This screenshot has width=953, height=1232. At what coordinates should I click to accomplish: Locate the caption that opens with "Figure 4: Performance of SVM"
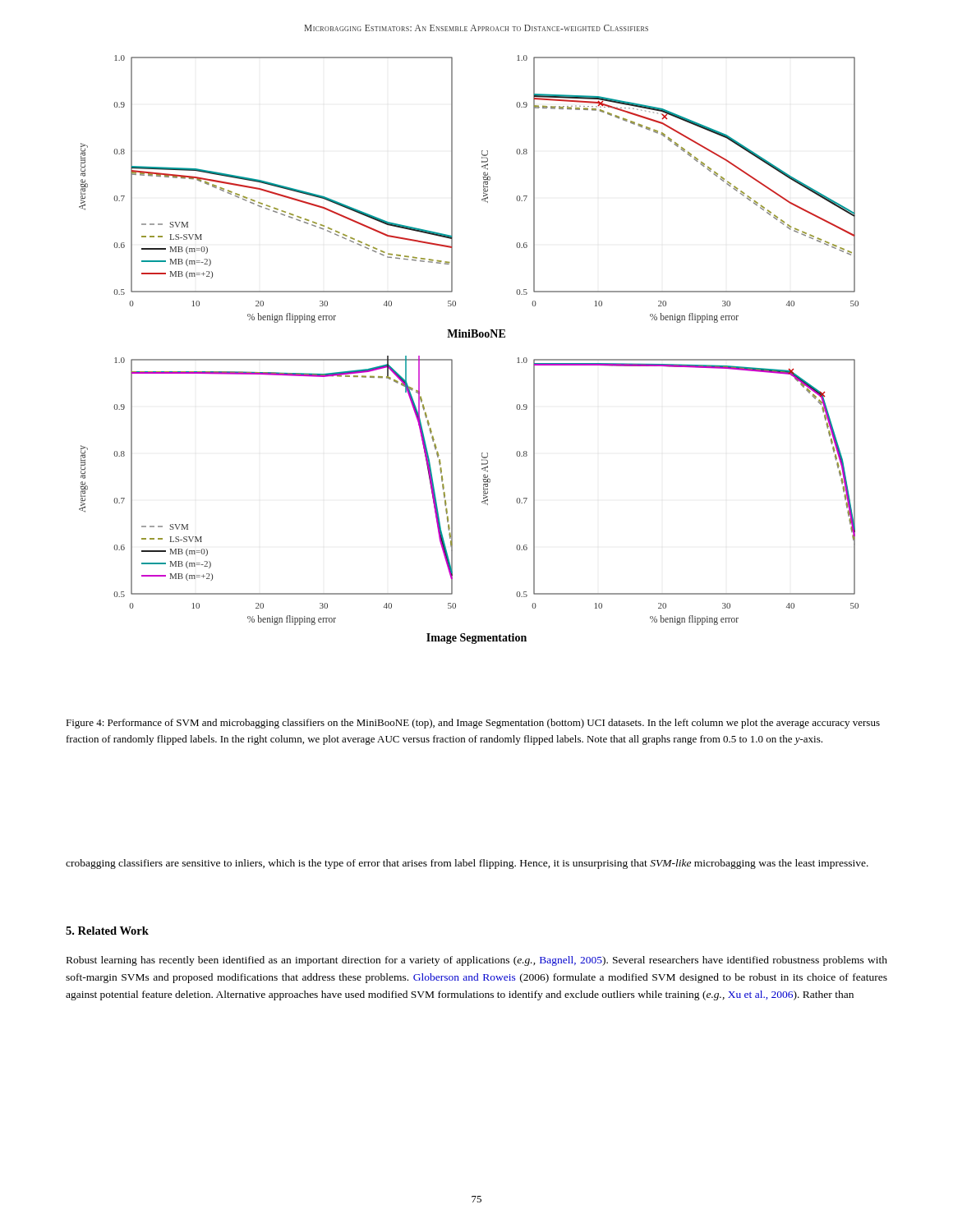point(473,731)
